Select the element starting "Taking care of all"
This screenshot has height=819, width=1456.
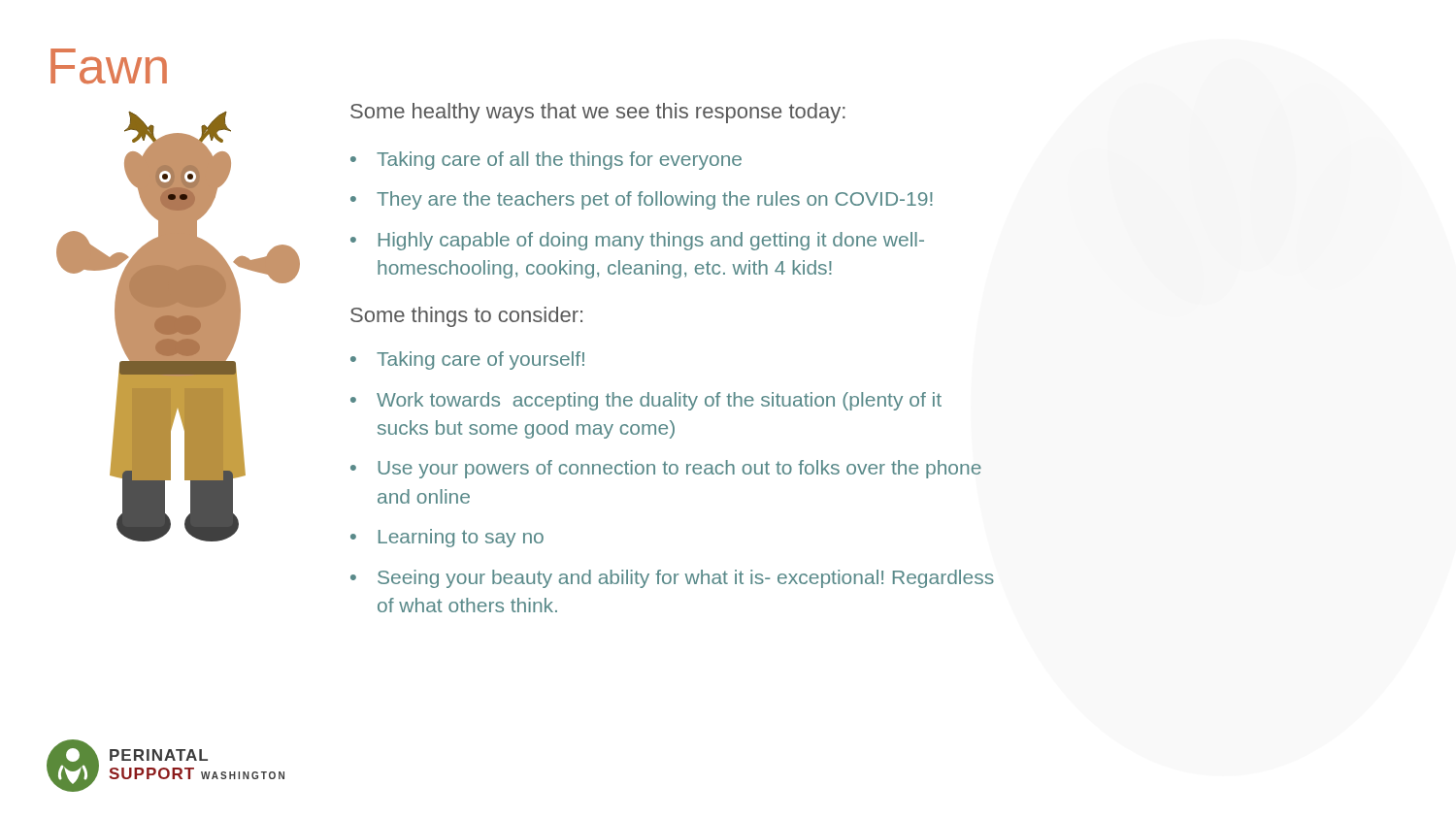[560, 158]
